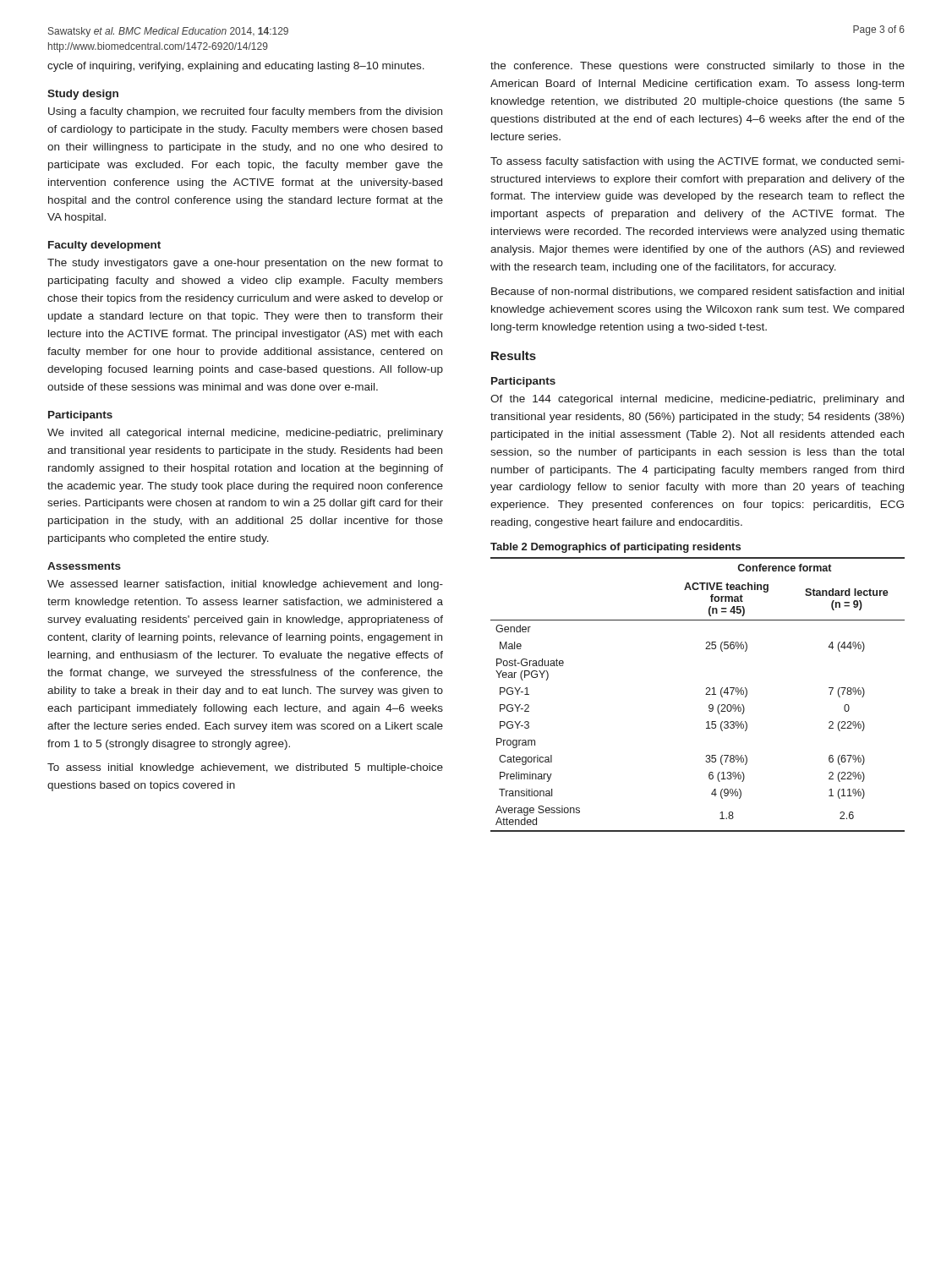Click the passage that begins "the conference. These questions were constructed similarly"

(x=698, y=102)
